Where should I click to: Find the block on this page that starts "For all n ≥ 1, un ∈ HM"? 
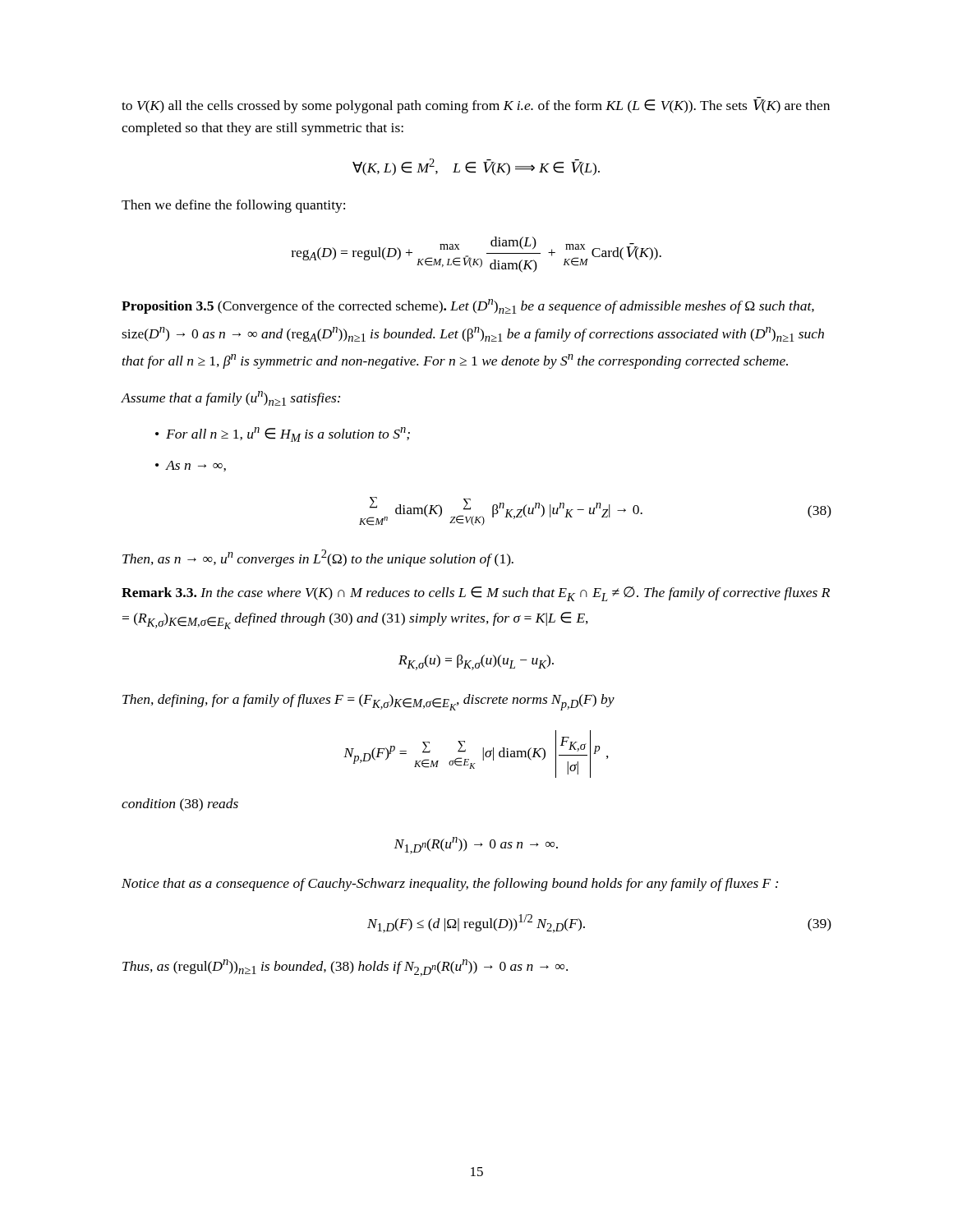pos(283,434)
